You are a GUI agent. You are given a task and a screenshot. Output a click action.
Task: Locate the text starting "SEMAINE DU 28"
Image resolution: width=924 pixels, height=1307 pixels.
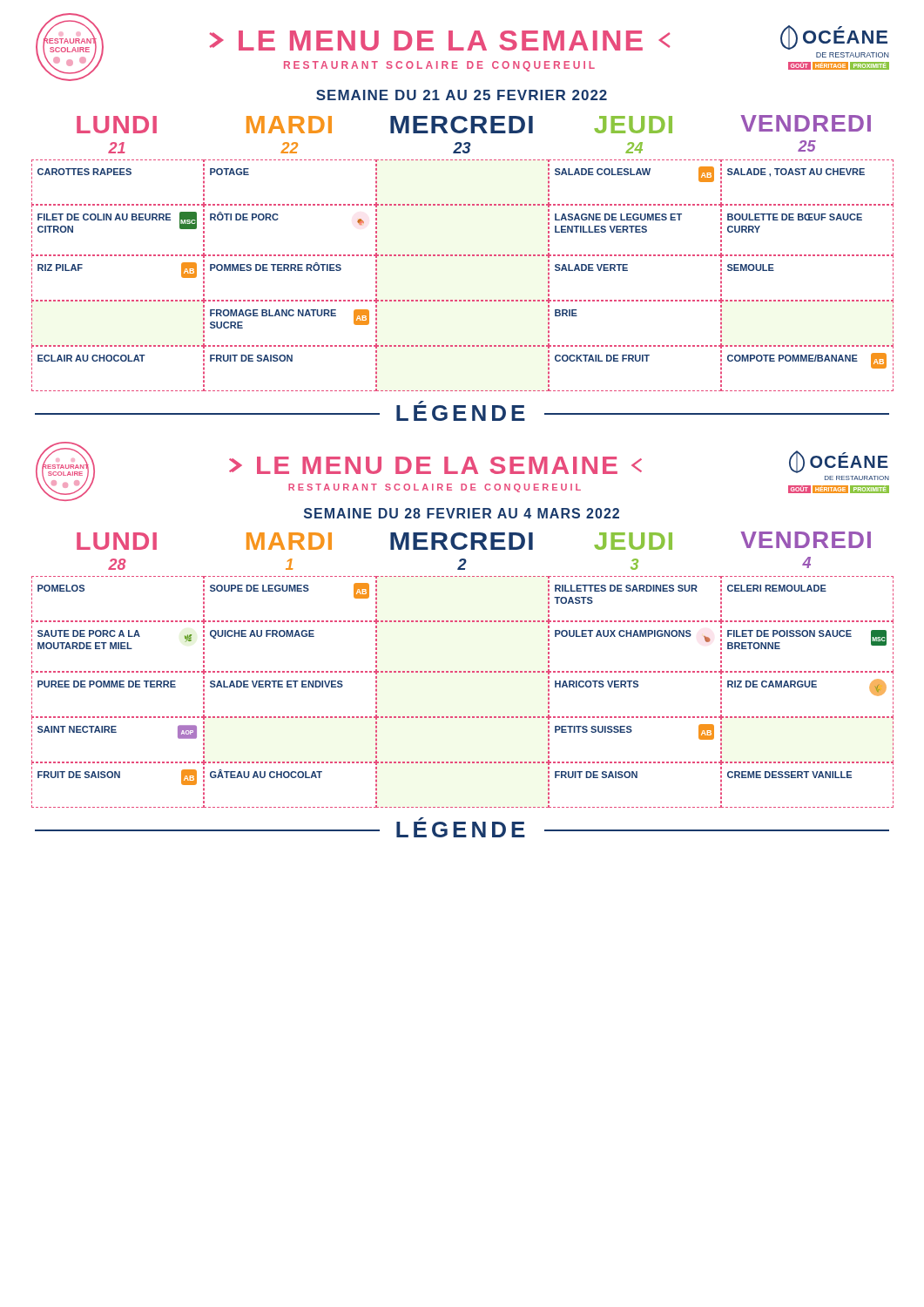point(462,514)
